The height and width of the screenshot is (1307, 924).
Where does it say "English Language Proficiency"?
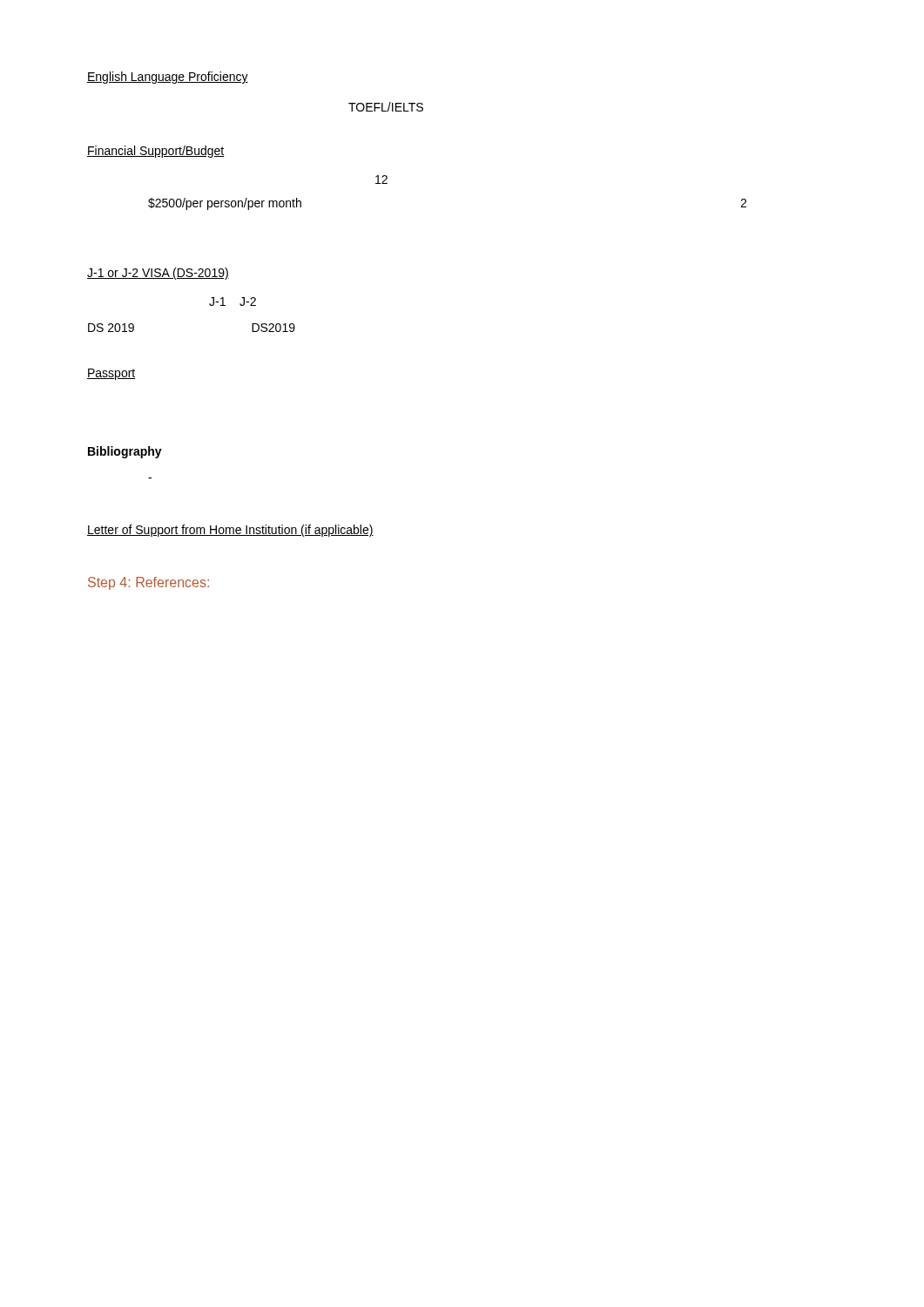[x=167, y=77]
